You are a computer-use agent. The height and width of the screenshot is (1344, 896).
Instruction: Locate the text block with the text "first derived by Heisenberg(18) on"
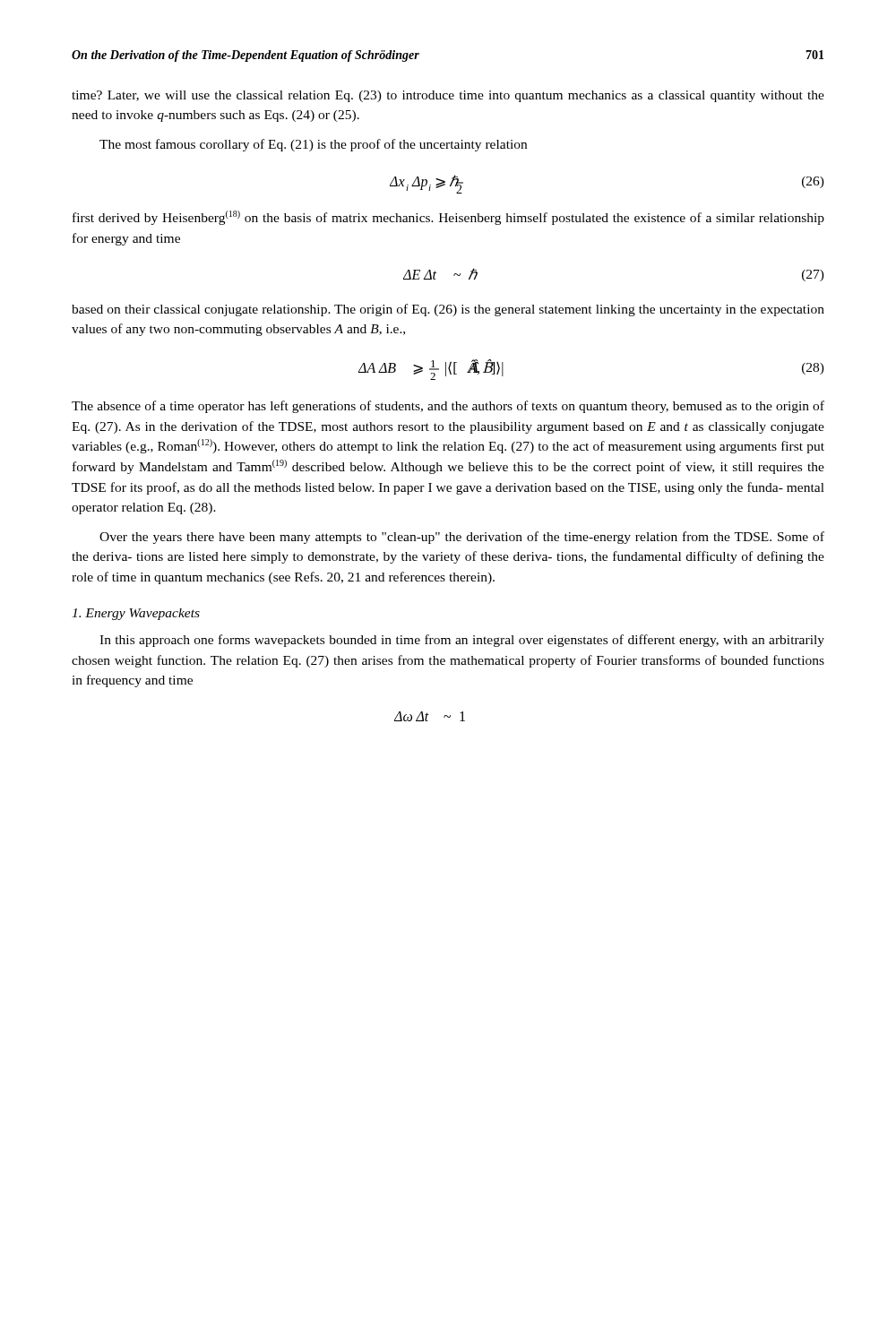(448, 228)
